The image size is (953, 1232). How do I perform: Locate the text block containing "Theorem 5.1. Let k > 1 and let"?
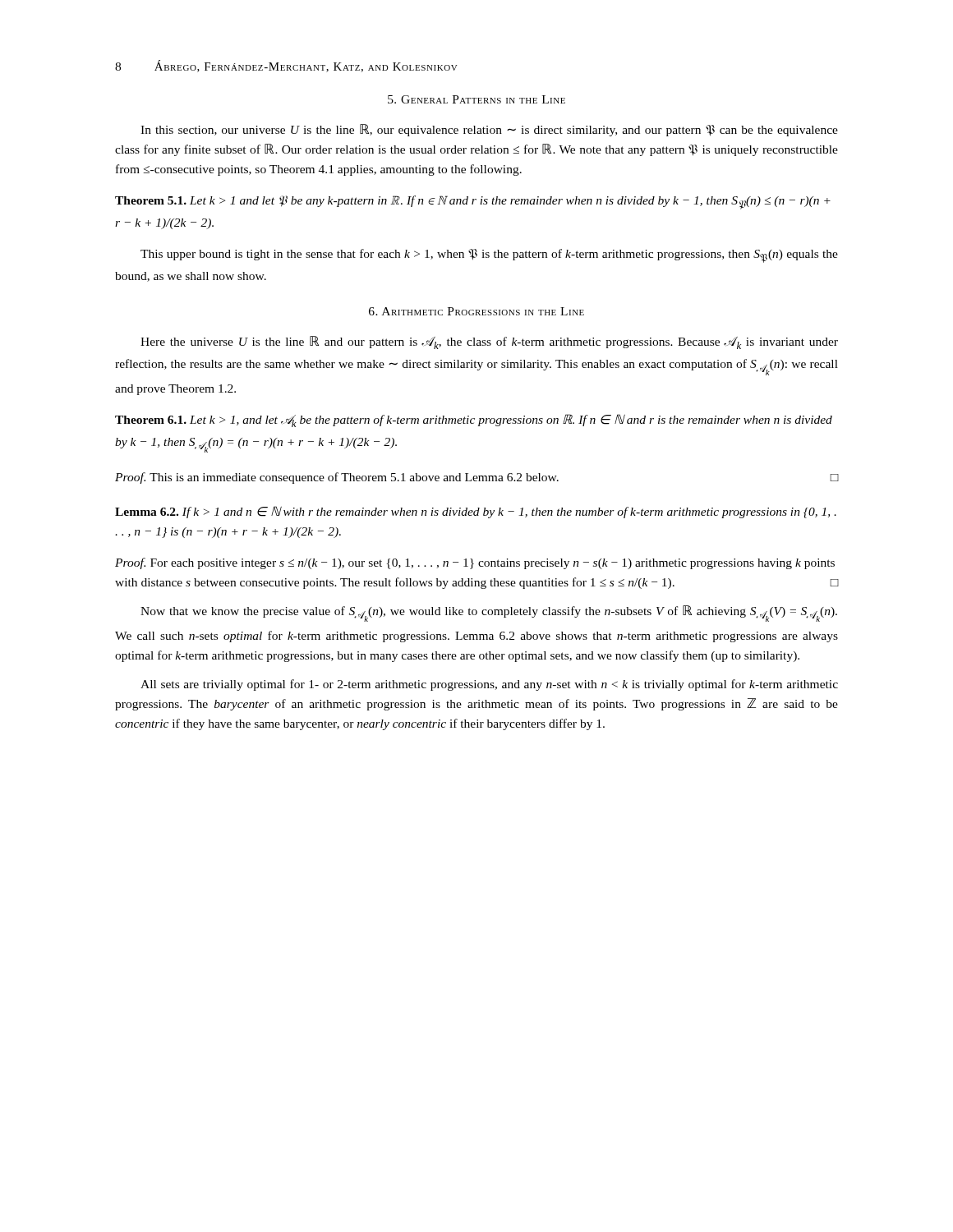[x=473, y=211]
